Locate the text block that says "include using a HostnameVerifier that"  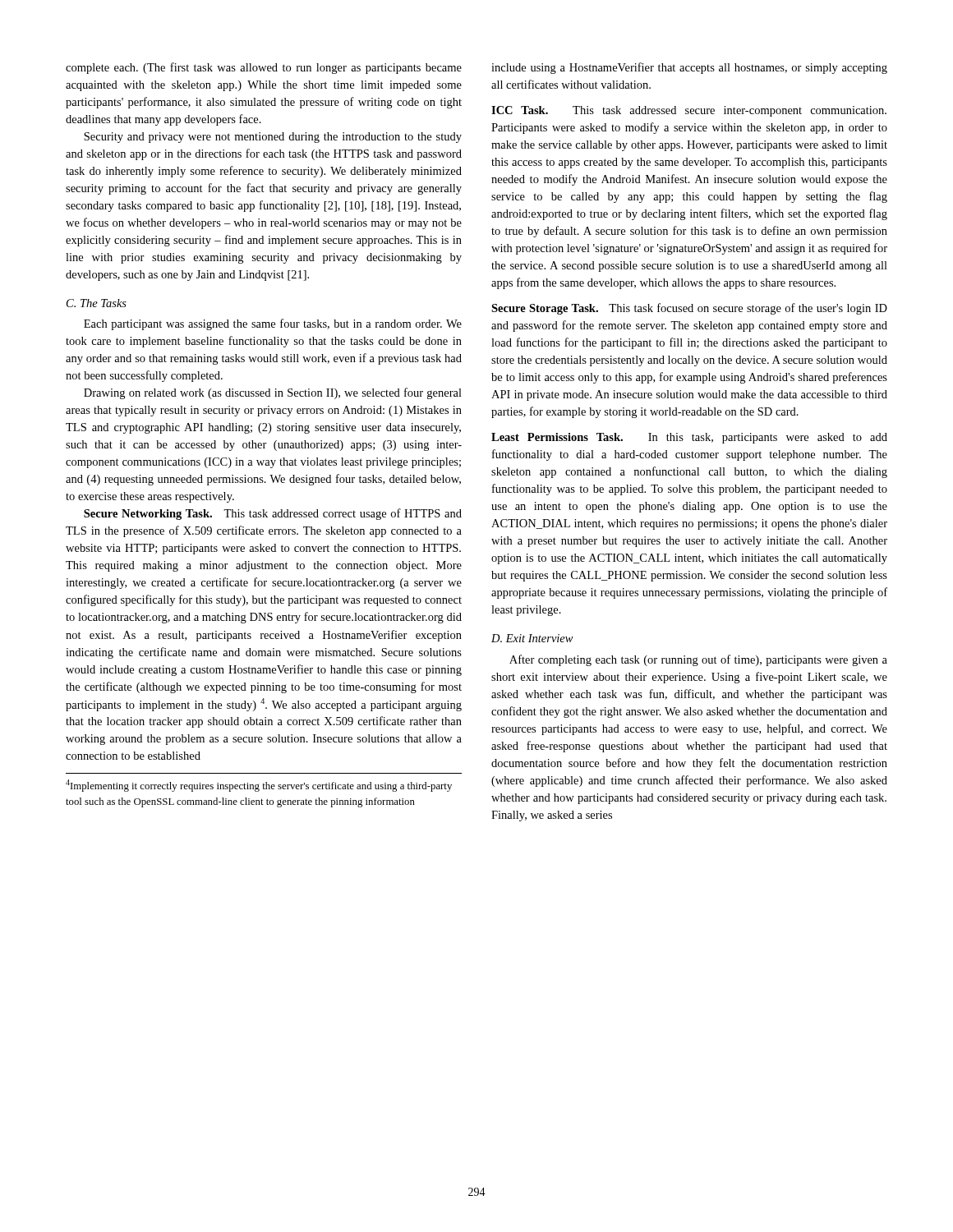pos(689,76)
